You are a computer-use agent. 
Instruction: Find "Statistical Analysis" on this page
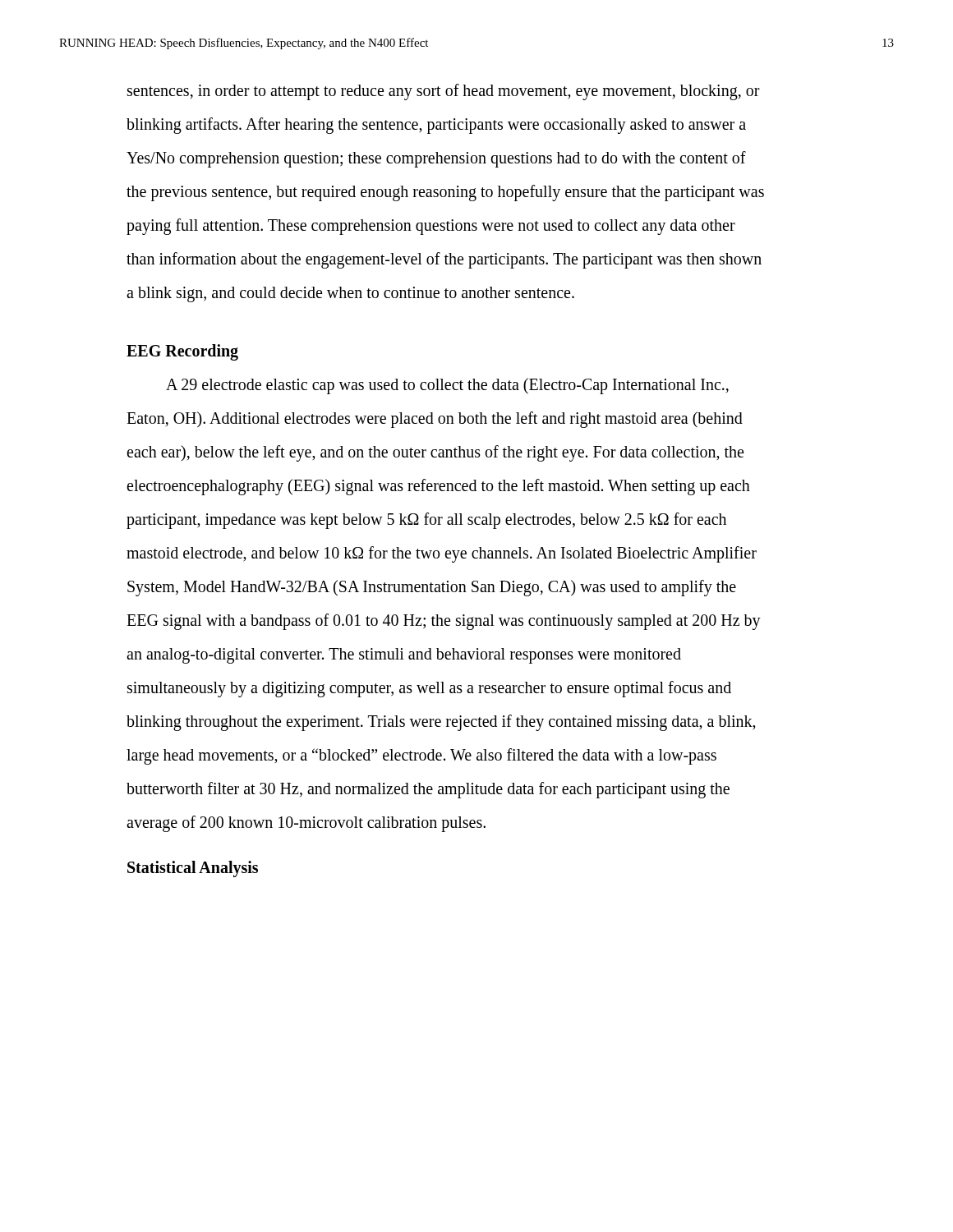coord(193,869)
